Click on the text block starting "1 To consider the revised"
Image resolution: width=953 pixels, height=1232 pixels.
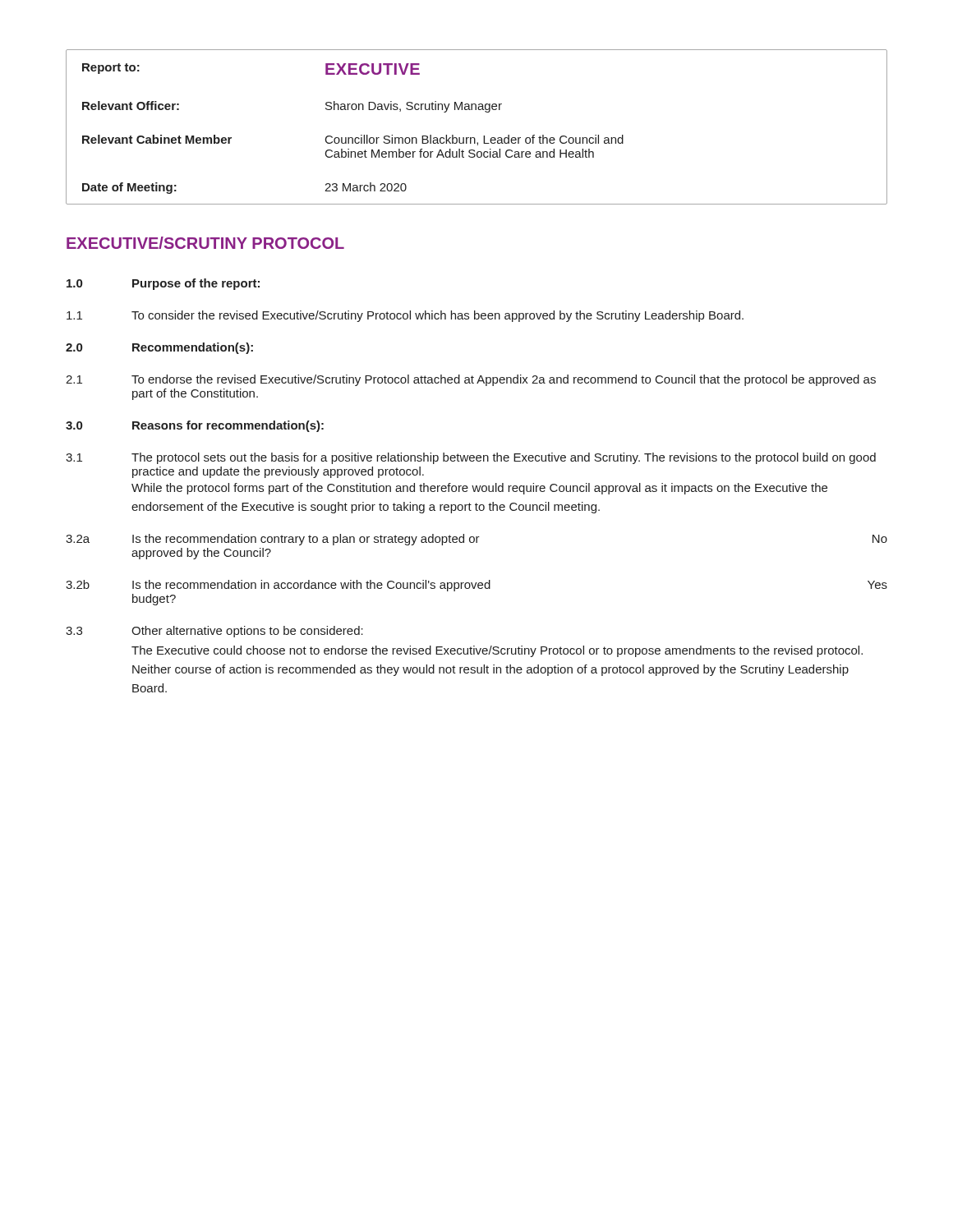[x=476, y=315]
